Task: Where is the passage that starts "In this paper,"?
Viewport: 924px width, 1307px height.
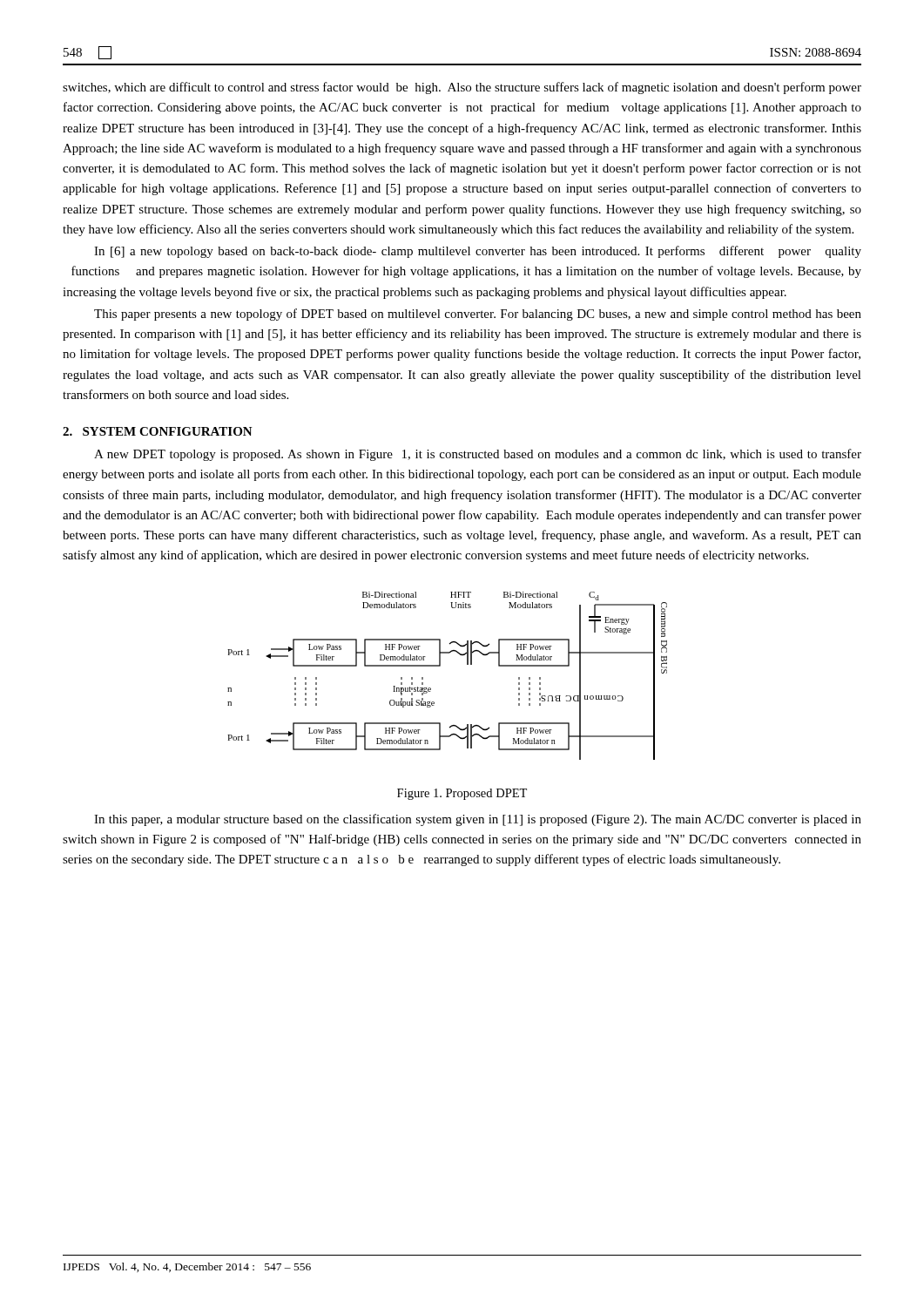Action: tap(462, 839)
